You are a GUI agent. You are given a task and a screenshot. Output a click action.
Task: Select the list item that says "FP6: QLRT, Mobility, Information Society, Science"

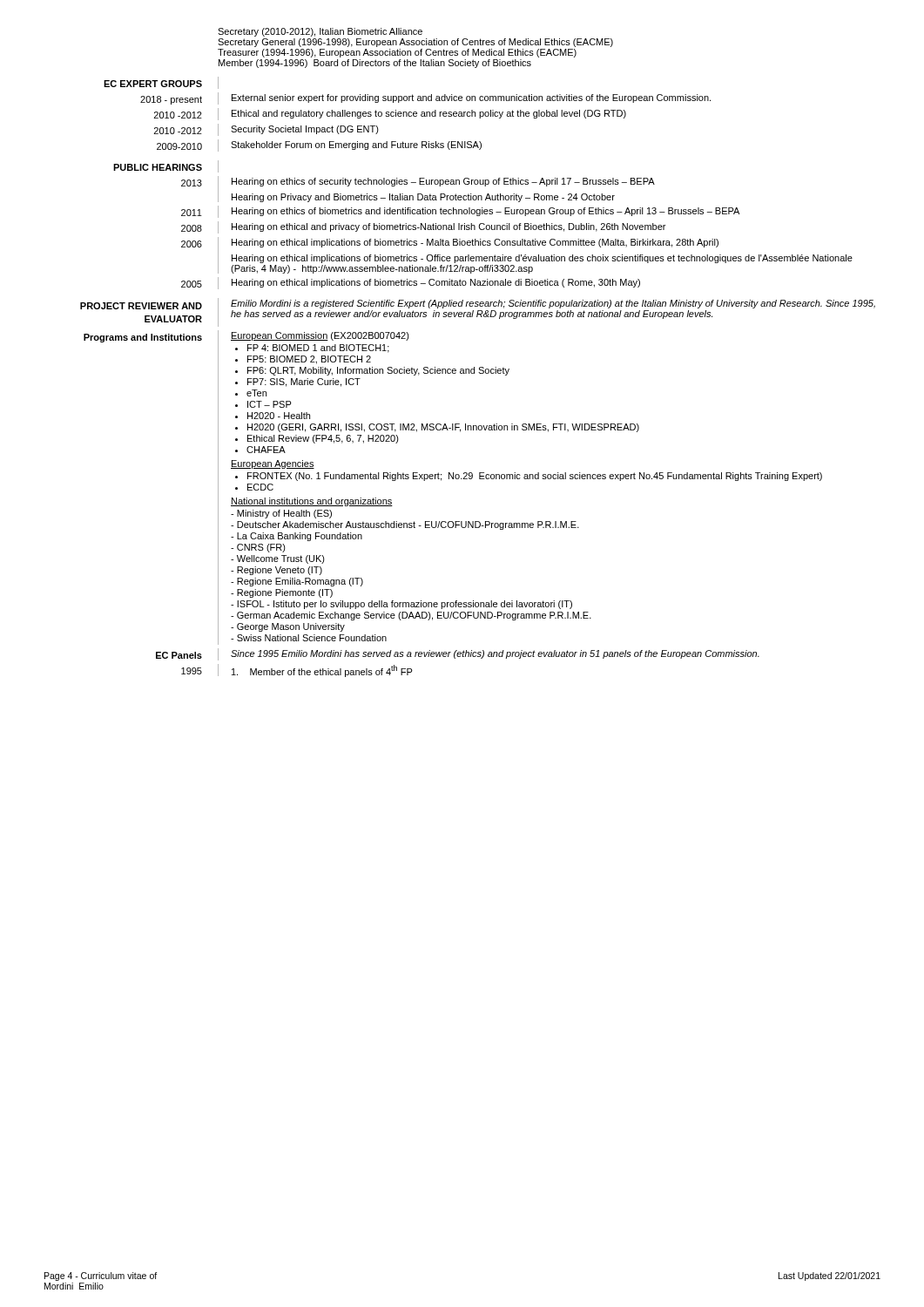(x=378, y=370)
